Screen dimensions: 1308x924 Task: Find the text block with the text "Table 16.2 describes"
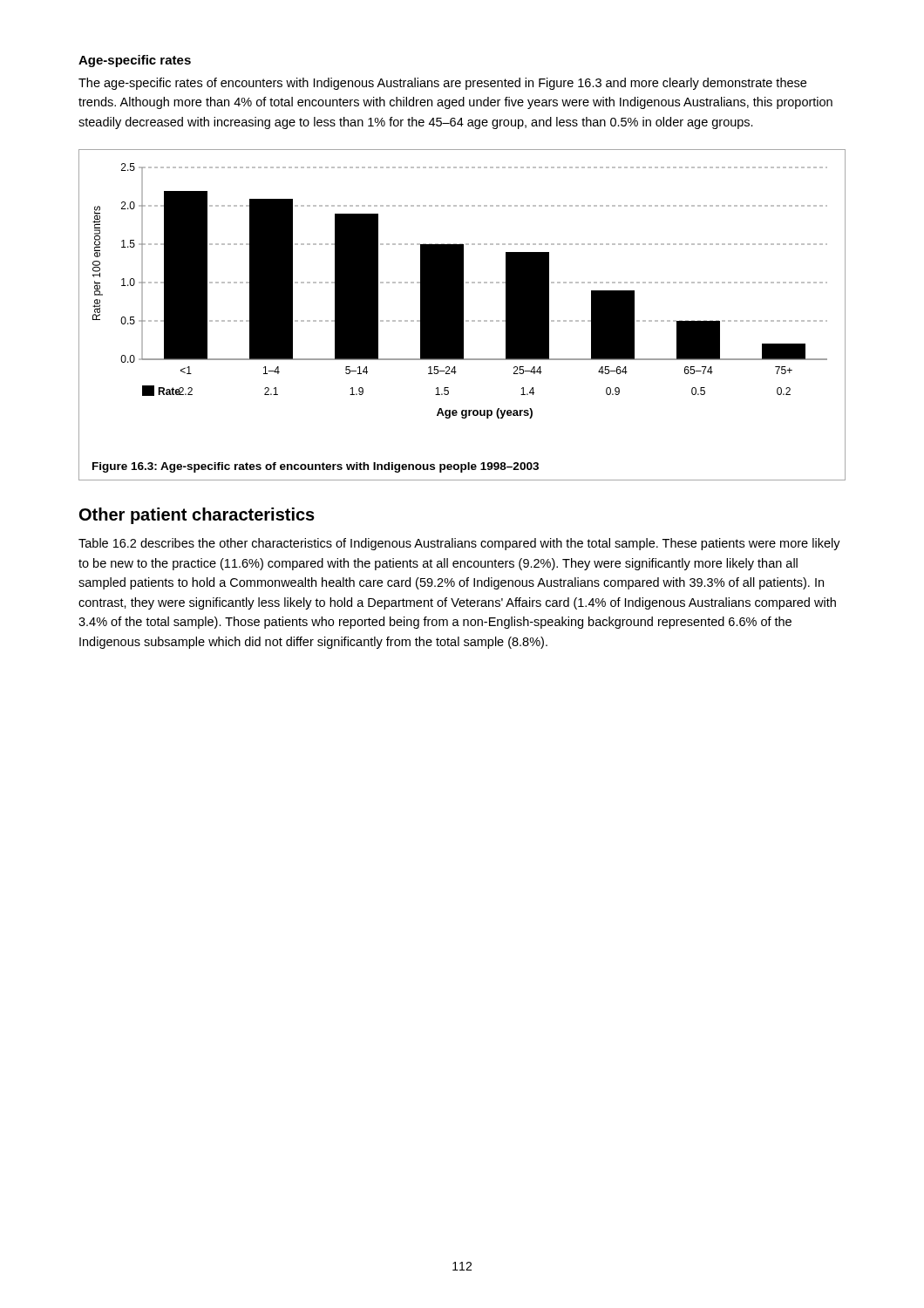click(459, 593)
